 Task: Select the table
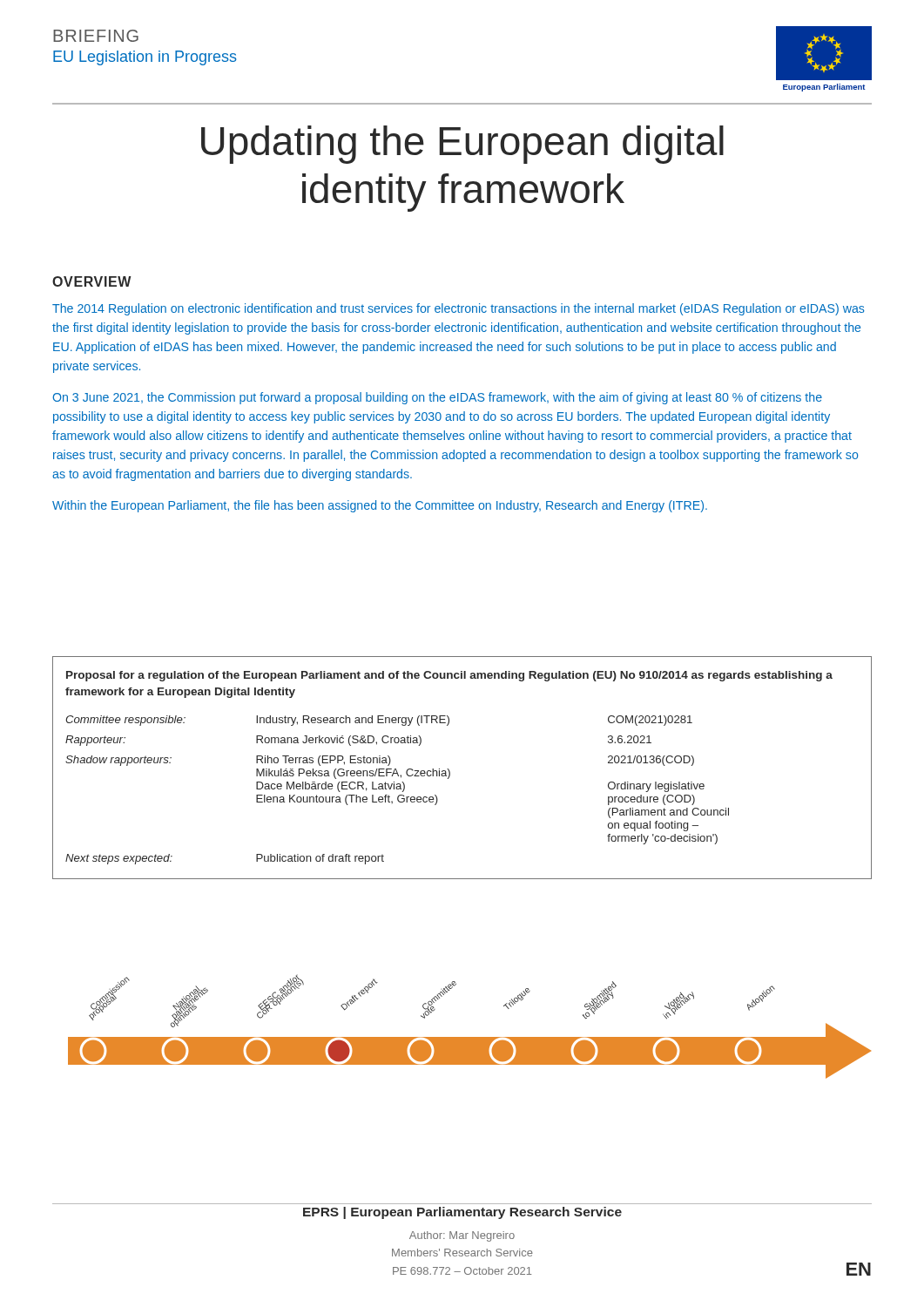[x=462, y=768]
